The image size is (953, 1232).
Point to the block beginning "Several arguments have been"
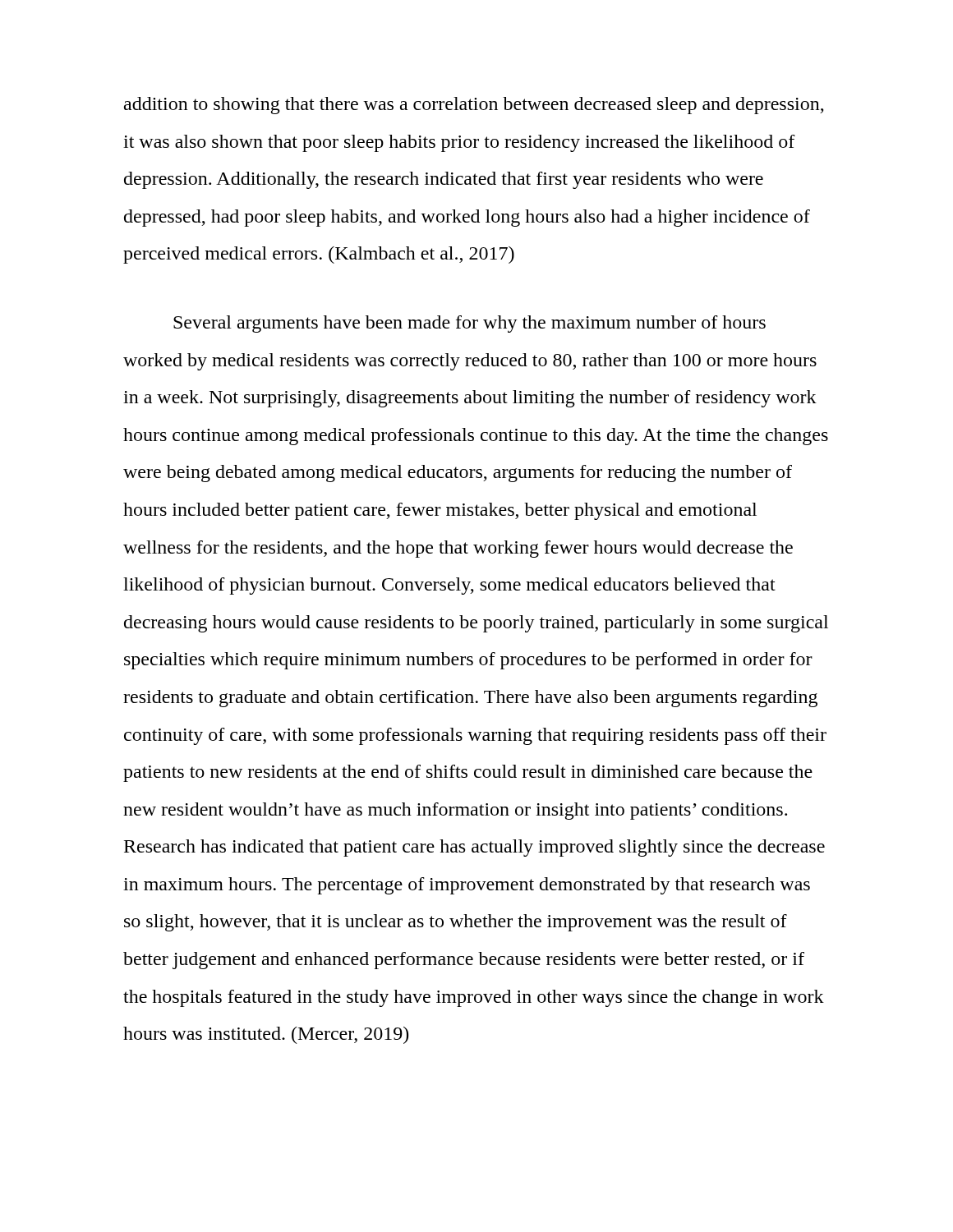click(470, 324)
